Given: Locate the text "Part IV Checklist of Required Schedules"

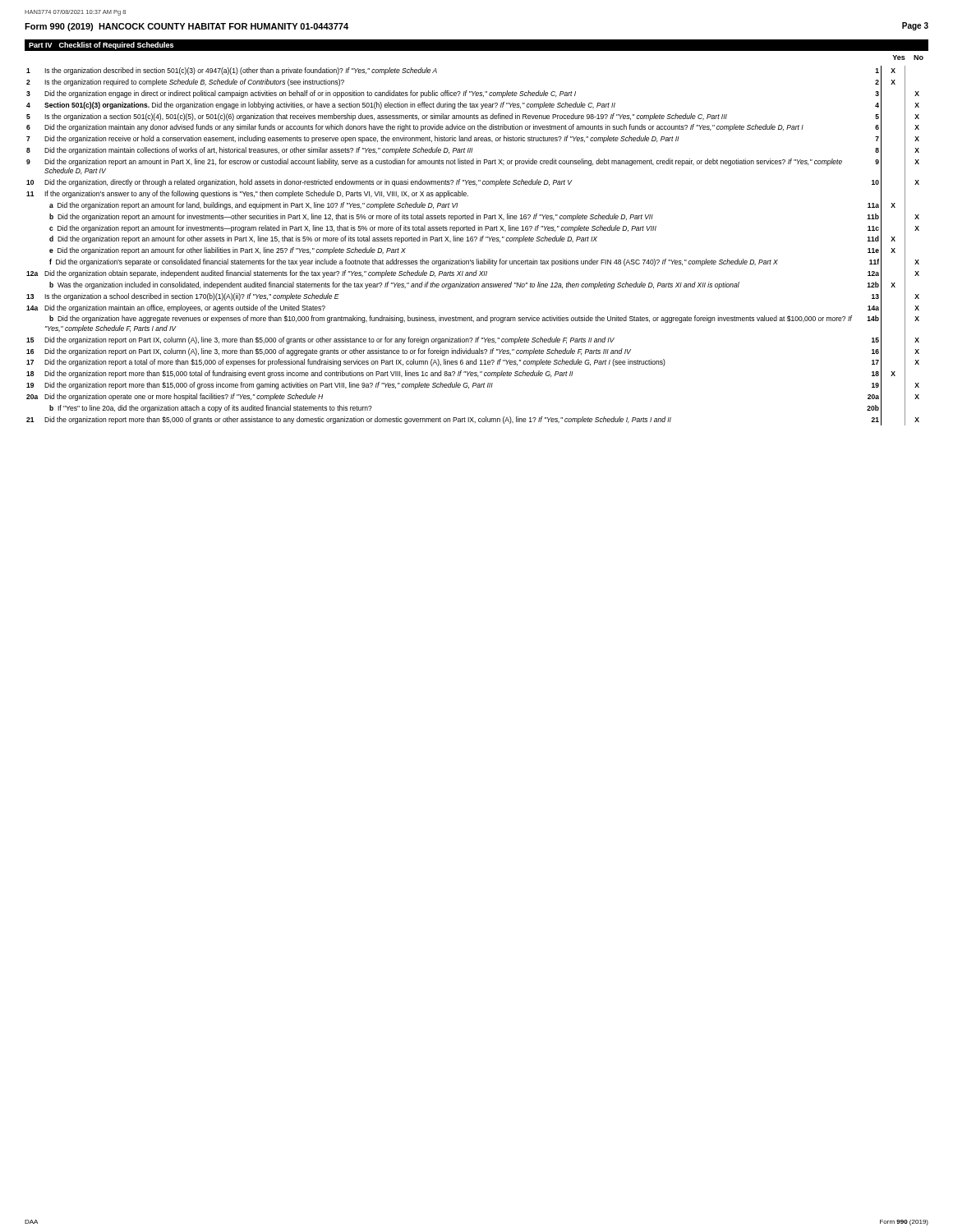Looking at the screenshot, I should (x=101, y=45).
